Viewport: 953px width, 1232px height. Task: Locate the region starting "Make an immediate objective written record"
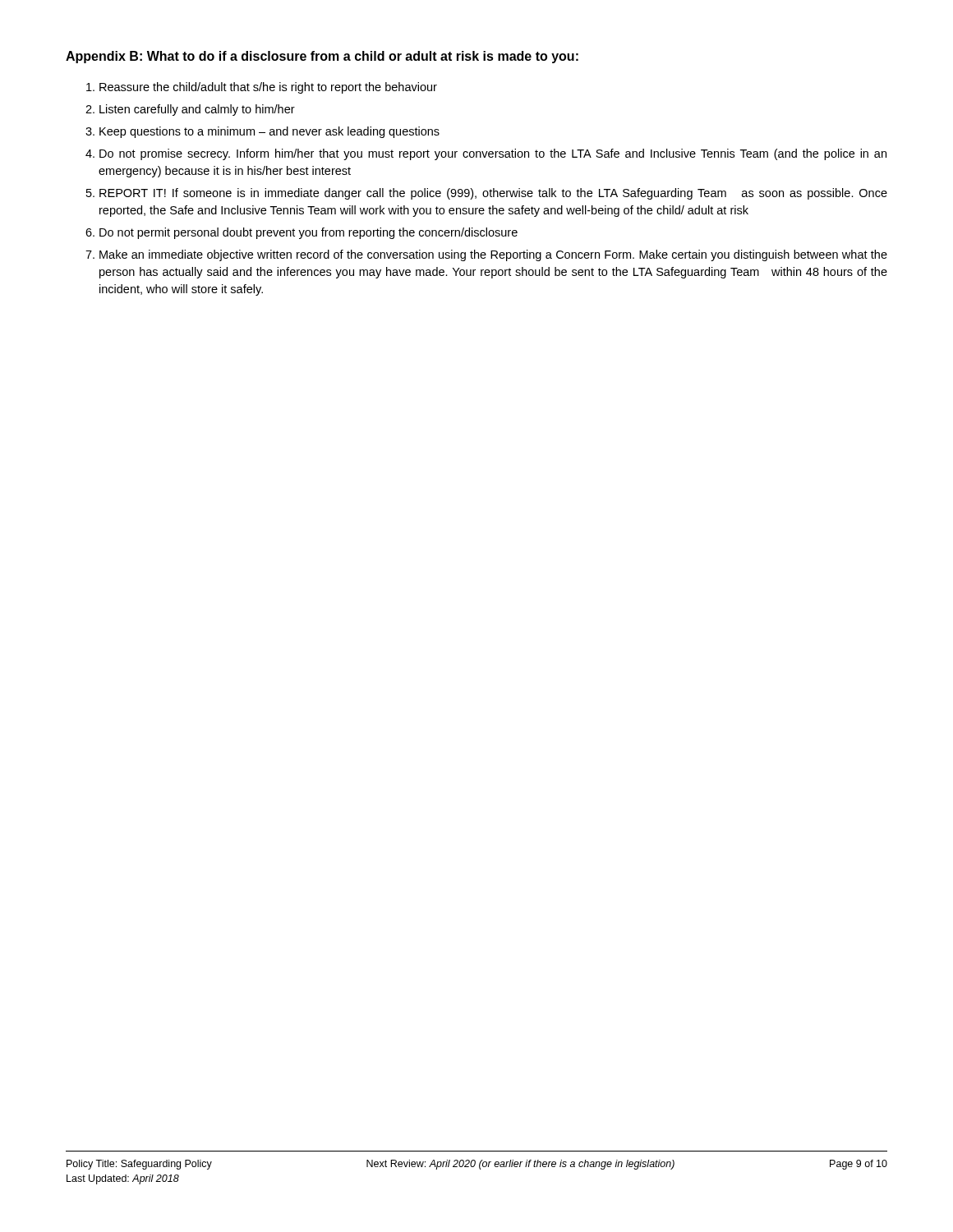point(493,272)
